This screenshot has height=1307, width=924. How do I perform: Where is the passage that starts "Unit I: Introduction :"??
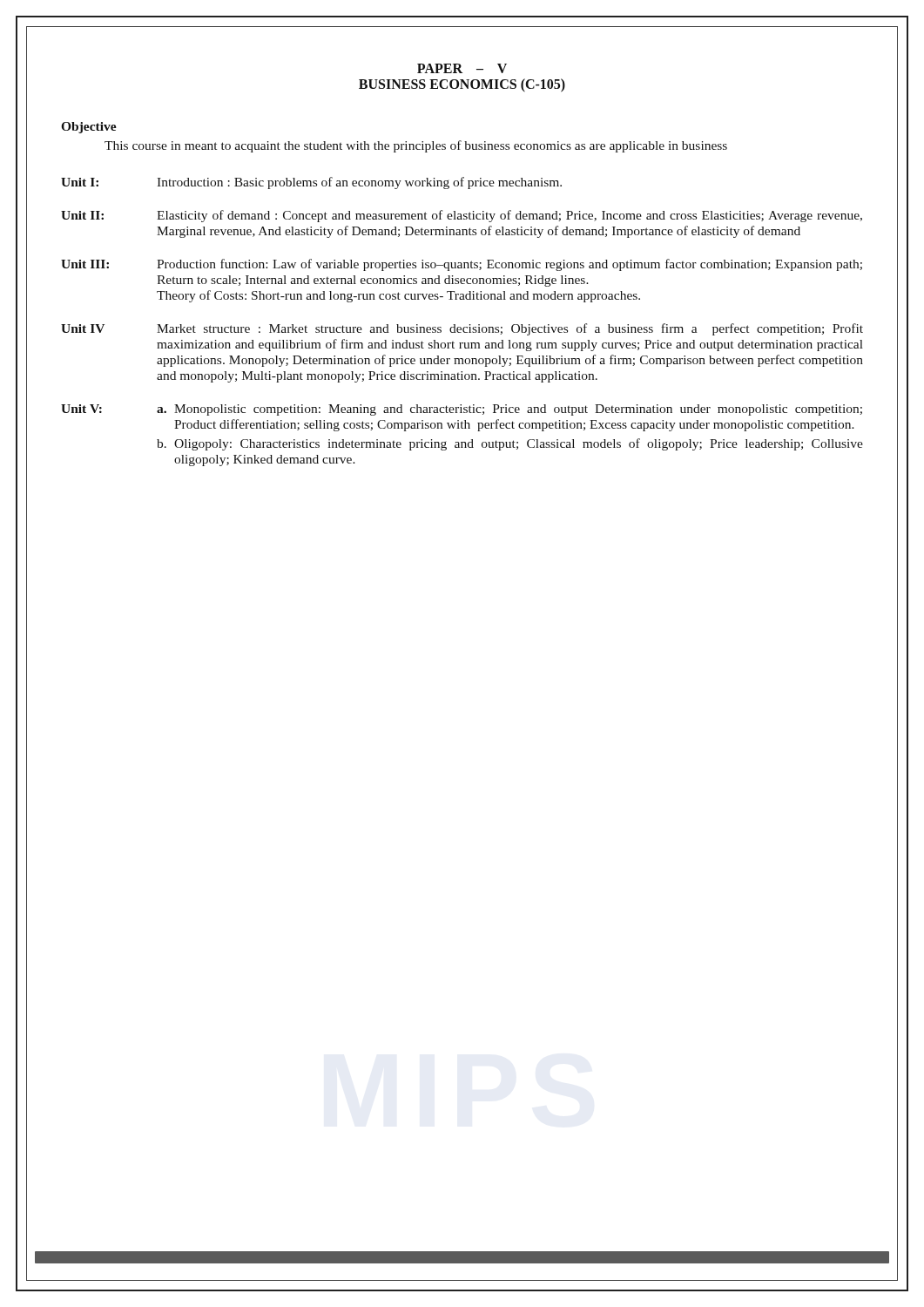point(462,182)
